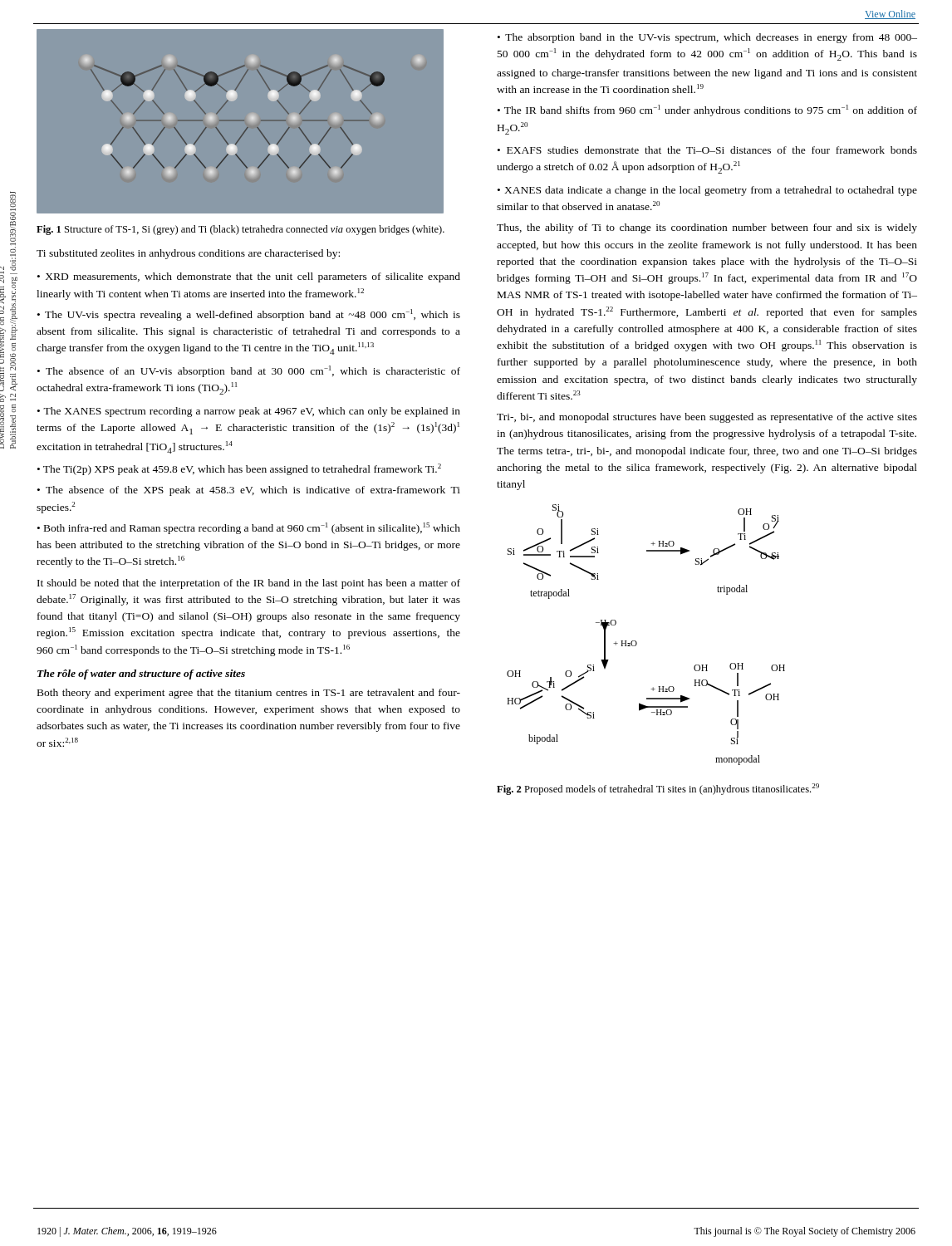Find the block on this page that starts "• The XANES spectrum recording a narrow"
The image size is (952, 1246).
click(x=248, y=430)
